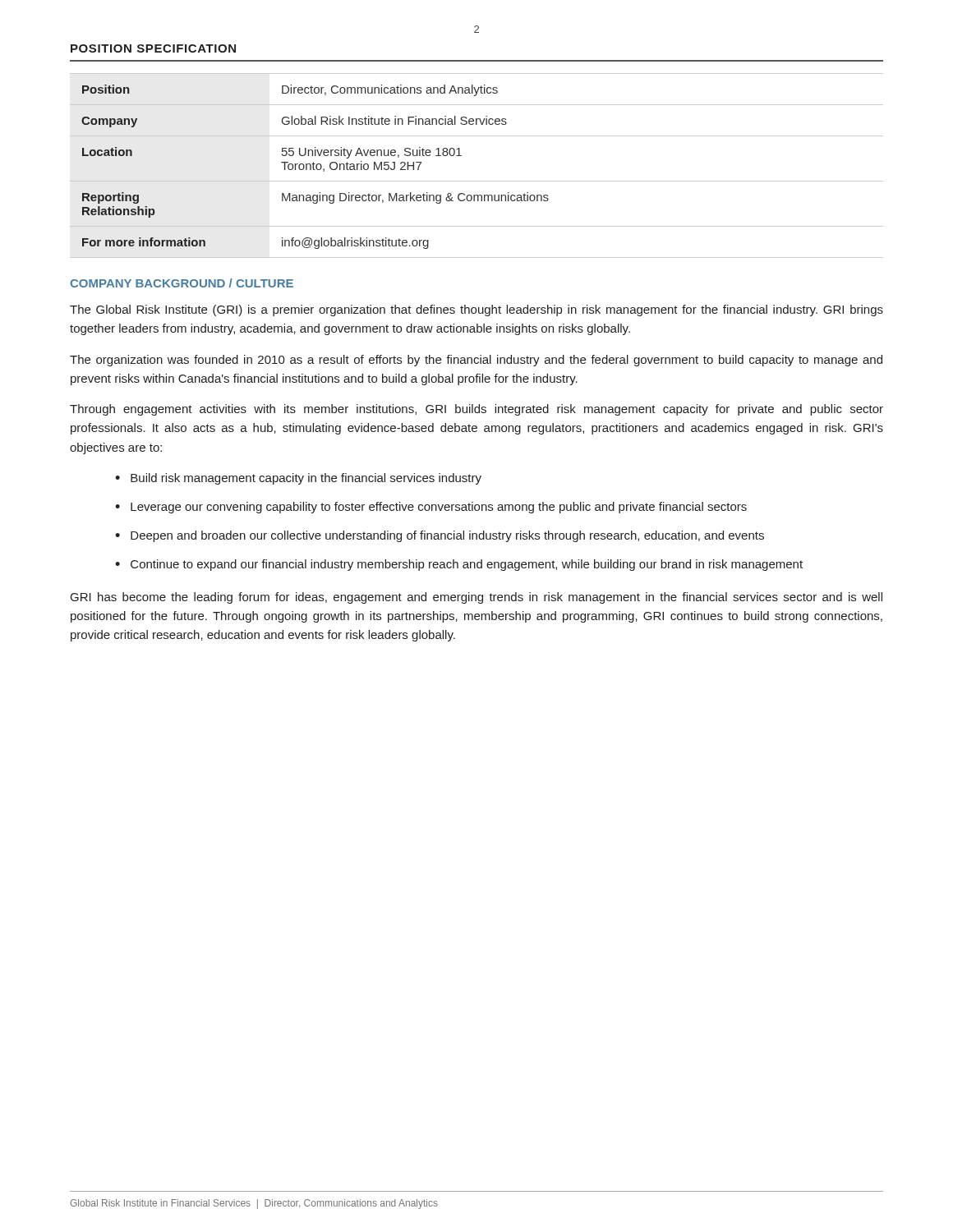
Task: Click on the block starting "• Deepen and broaden our collective understanding of"
Action: 499,536
